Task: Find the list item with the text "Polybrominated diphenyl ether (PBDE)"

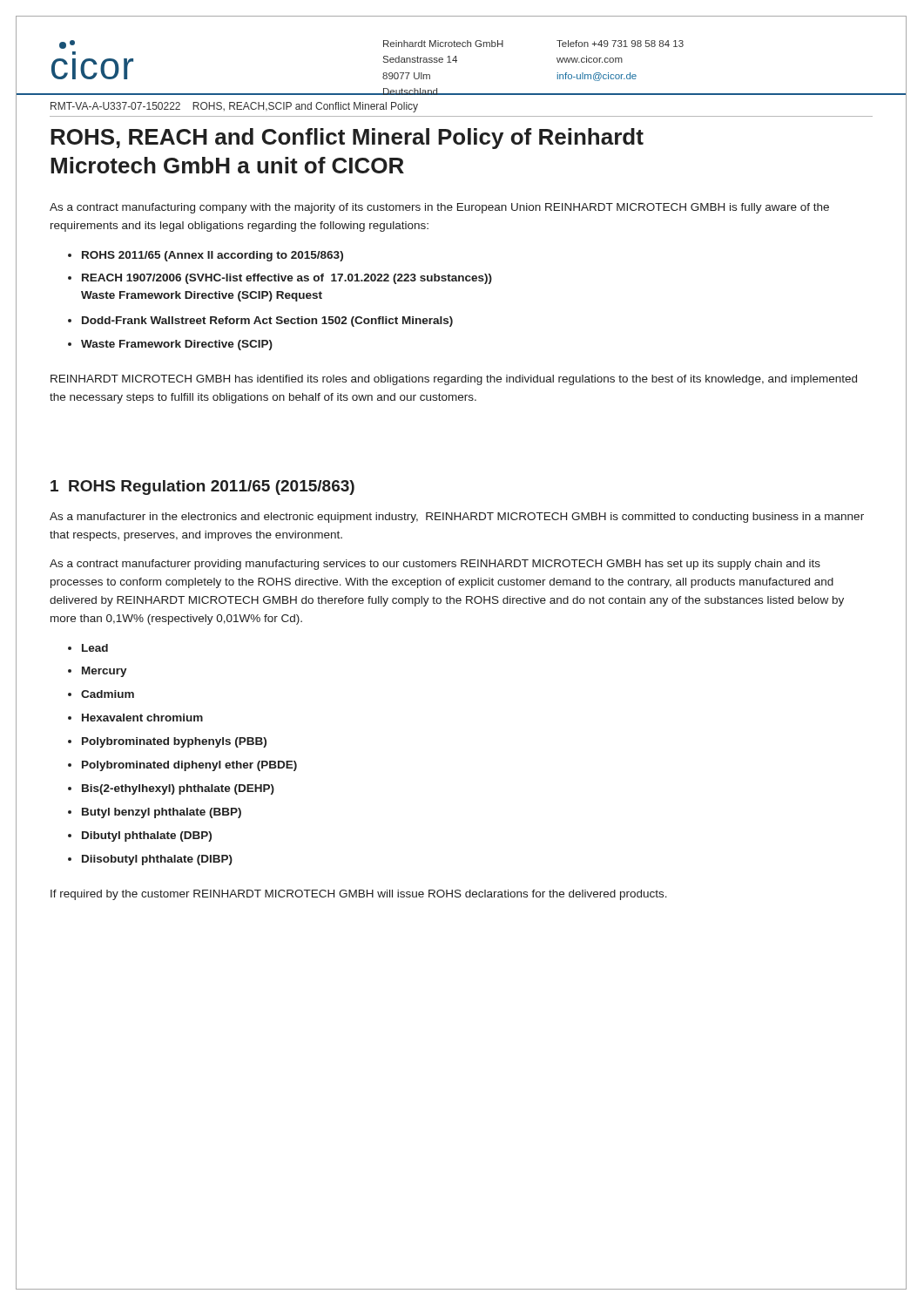Action: [189, 765]
